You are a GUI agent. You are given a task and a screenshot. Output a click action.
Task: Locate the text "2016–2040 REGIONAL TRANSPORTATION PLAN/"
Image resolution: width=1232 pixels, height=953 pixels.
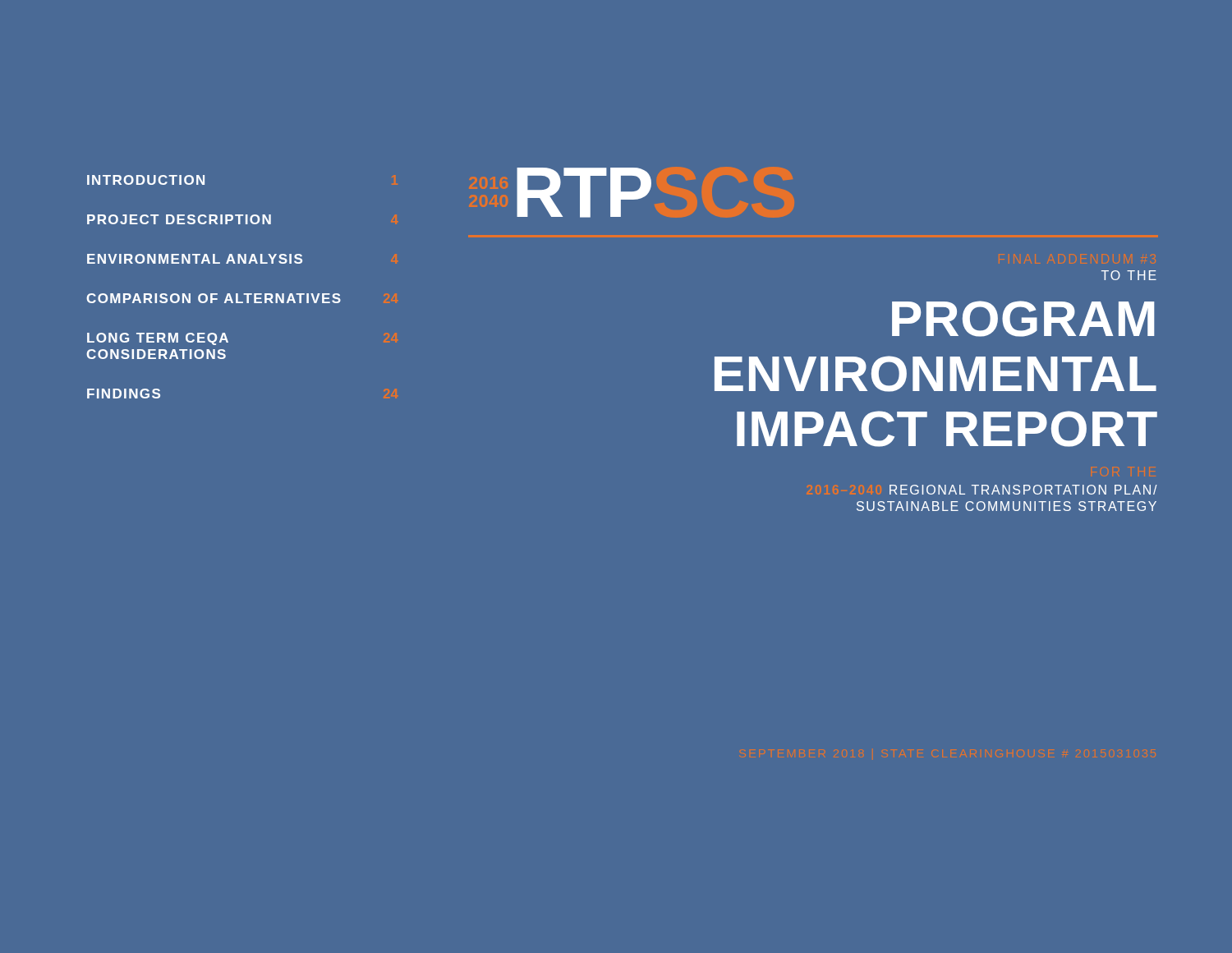tap(982, 490)
